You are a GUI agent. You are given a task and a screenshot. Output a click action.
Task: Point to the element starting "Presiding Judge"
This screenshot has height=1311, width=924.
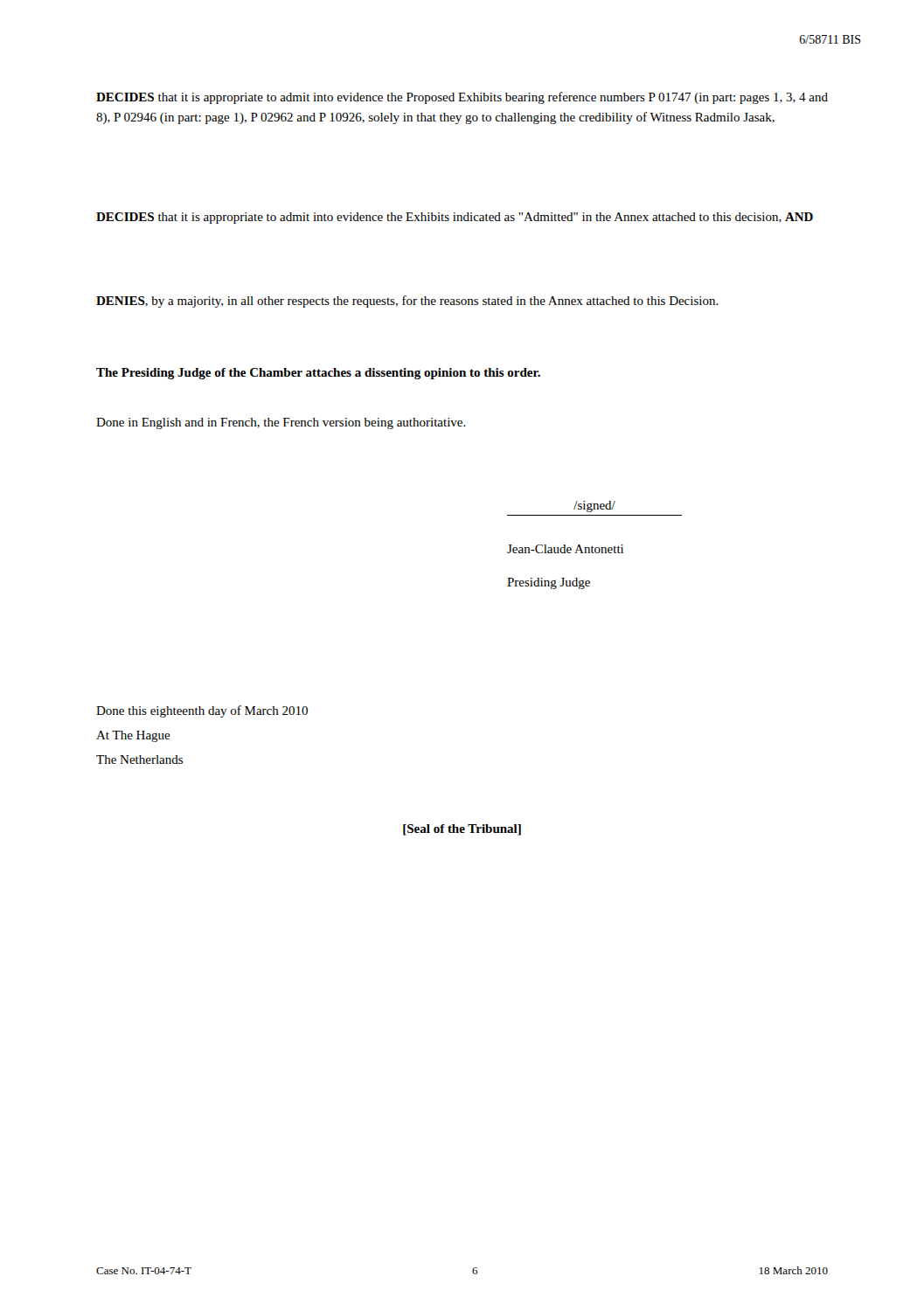549,582
